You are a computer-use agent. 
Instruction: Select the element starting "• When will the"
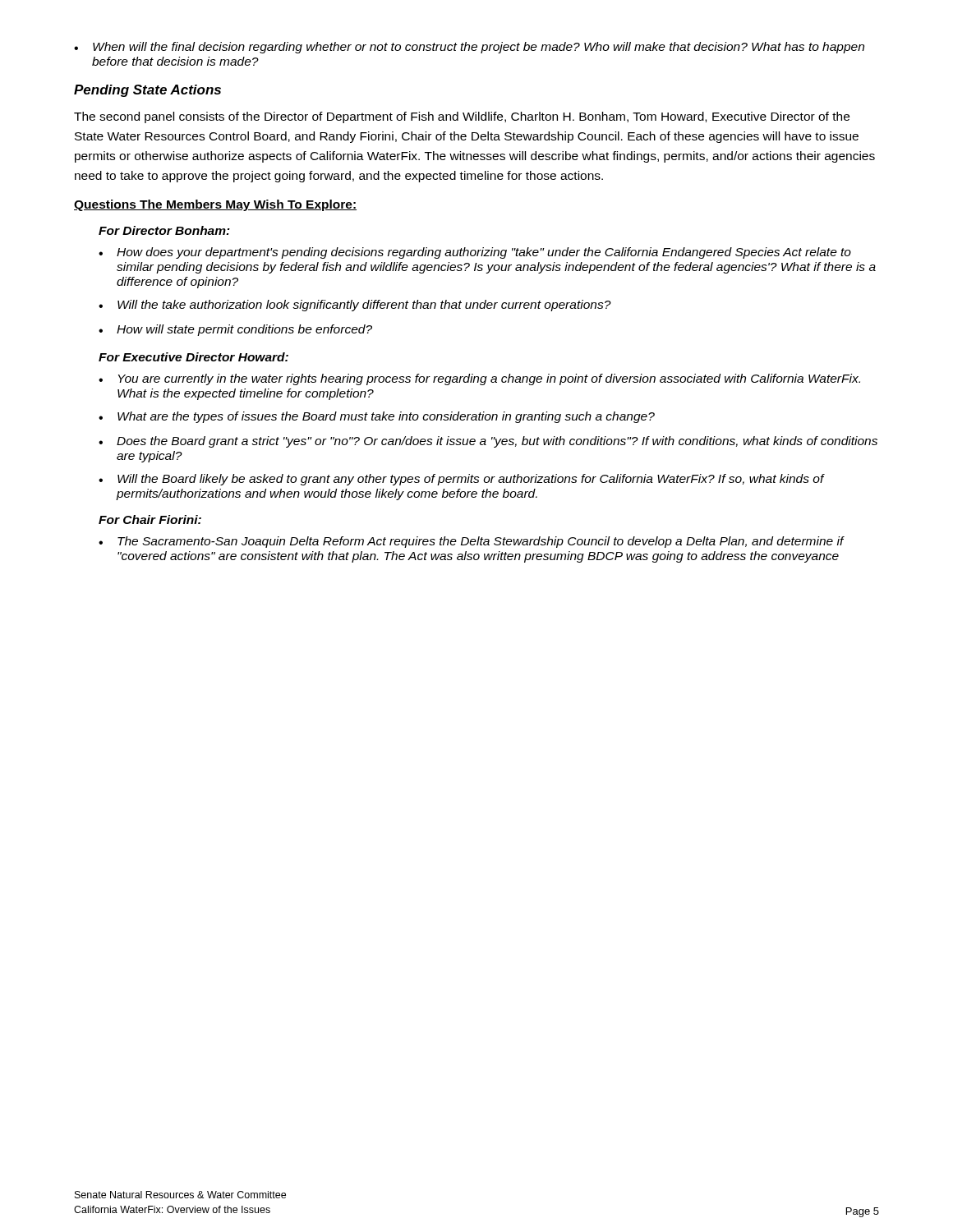coord(476,54)
